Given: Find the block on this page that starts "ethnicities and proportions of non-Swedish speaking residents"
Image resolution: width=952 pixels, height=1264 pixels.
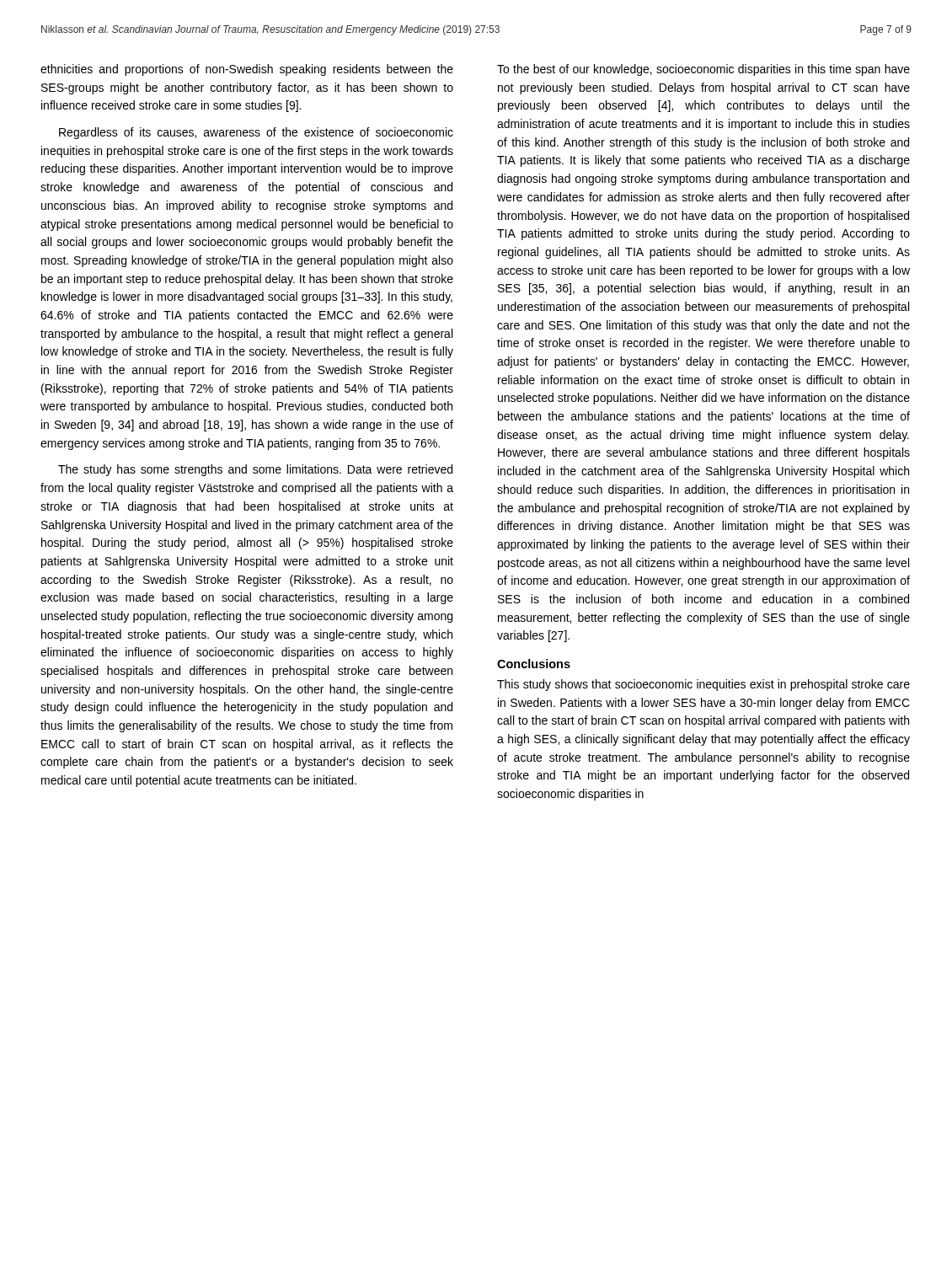Looking at the screenshot, I should [x=247, y=425].
